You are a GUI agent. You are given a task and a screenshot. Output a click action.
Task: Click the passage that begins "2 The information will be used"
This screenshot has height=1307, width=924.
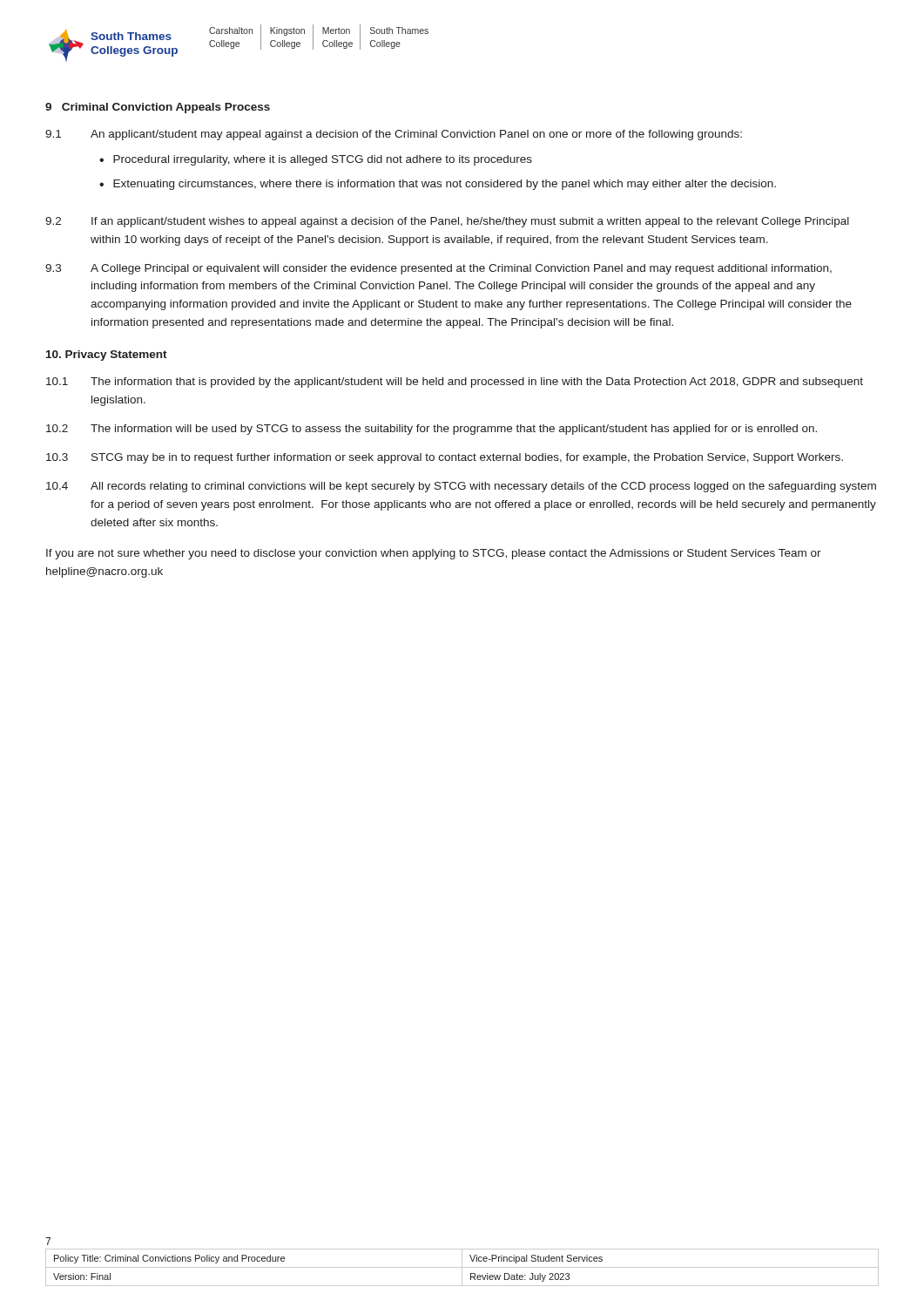tap(462, 429)
